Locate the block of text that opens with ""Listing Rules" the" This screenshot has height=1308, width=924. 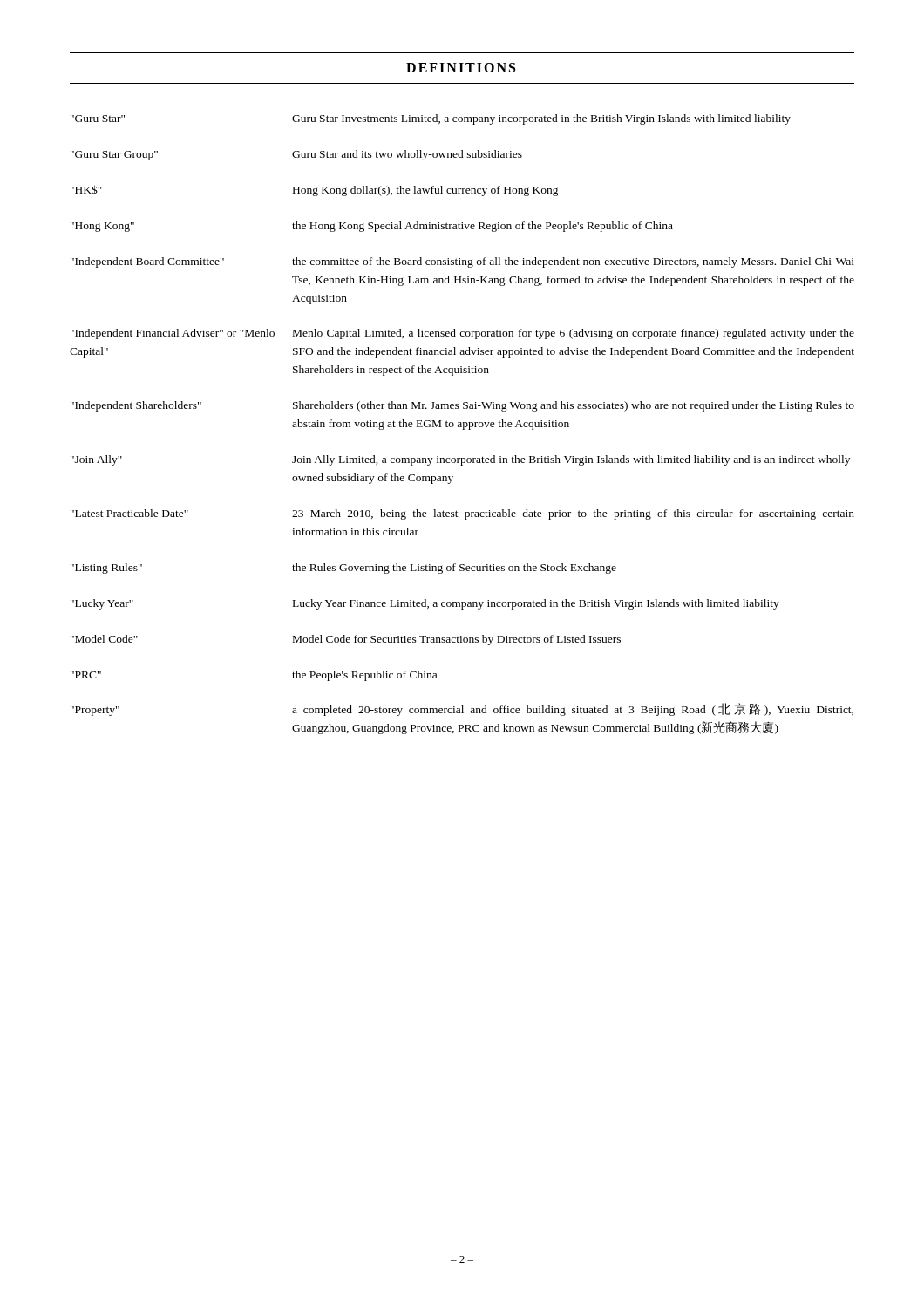tap(462, 568)
